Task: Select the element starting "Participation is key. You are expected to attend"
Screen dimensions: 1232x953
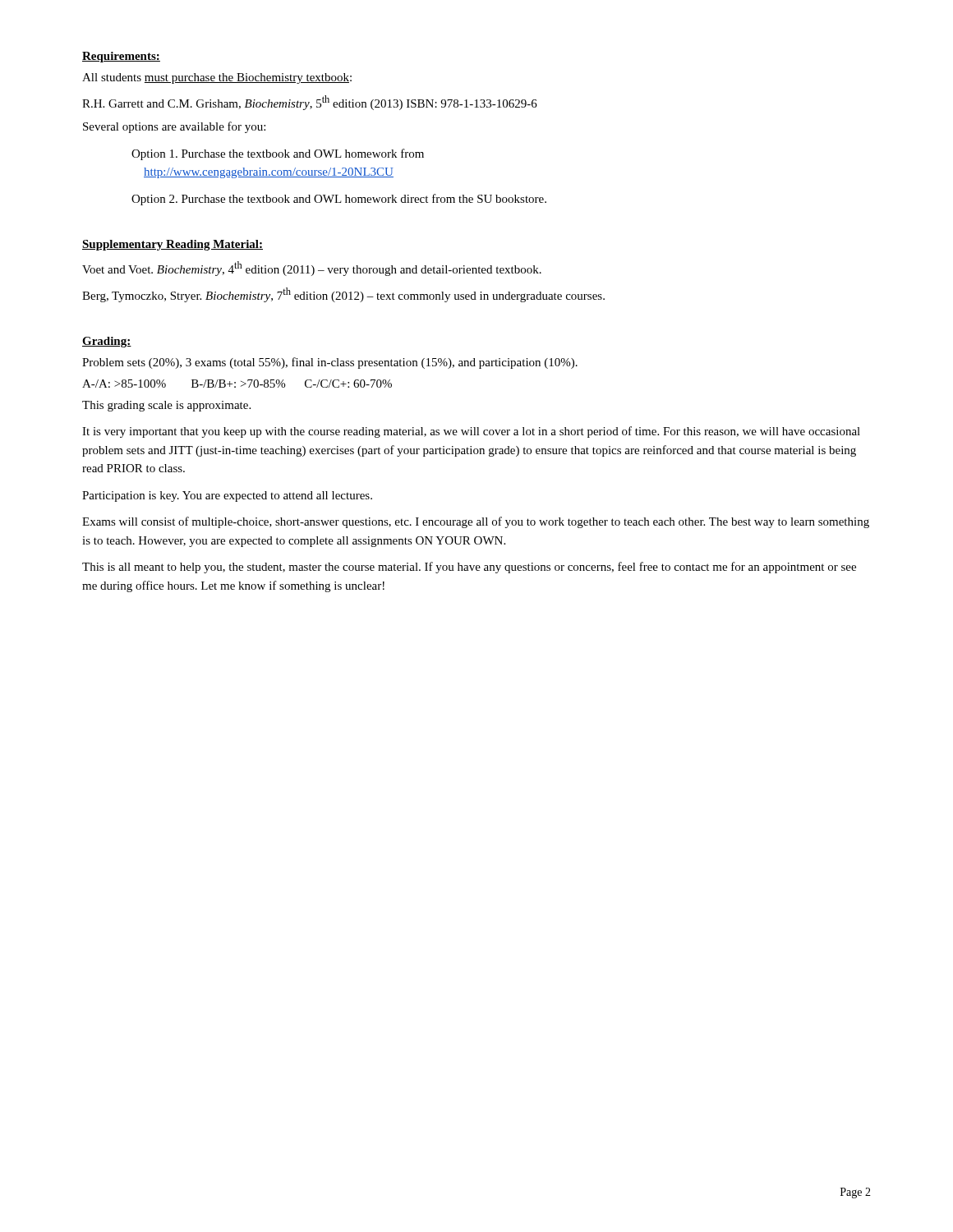Action: [228, 495]
